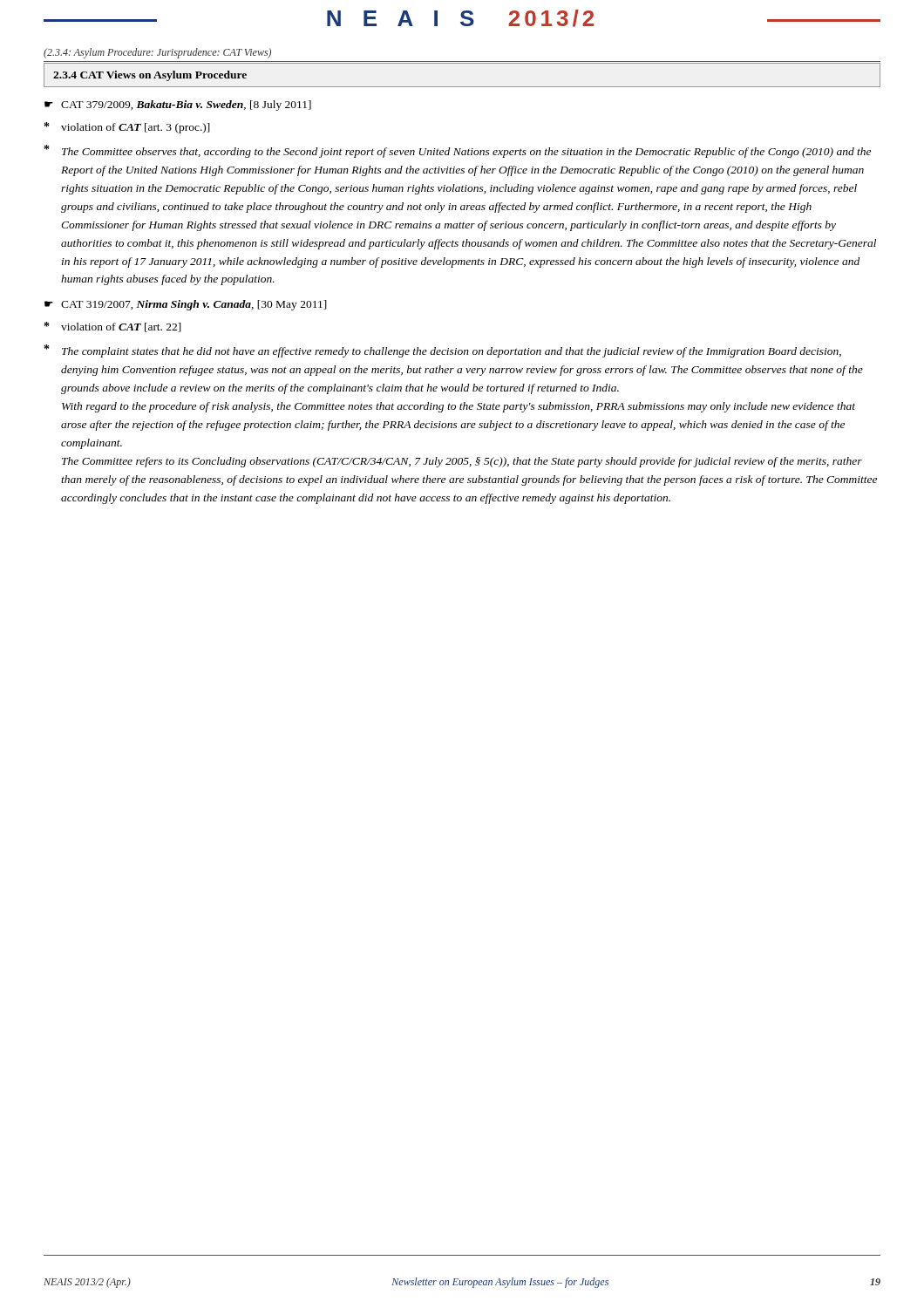Viewport: 924px width, 1308px height.
Task: Locate the region starting "* The Committee observes that, according to"
Action: (460, 214)
